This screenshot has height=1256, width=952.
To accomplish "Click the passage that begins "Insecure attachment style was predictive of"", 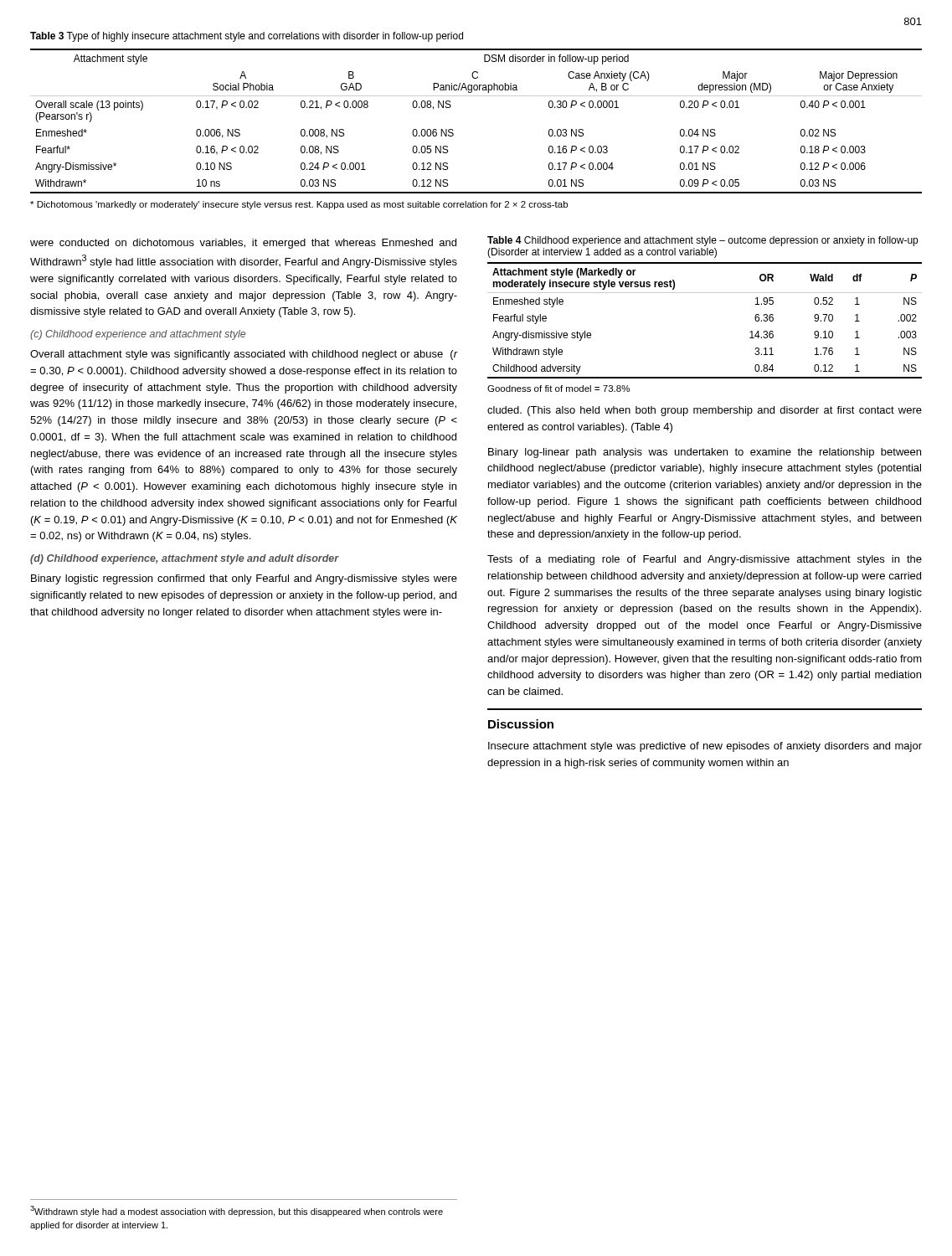I will [705, 754].
